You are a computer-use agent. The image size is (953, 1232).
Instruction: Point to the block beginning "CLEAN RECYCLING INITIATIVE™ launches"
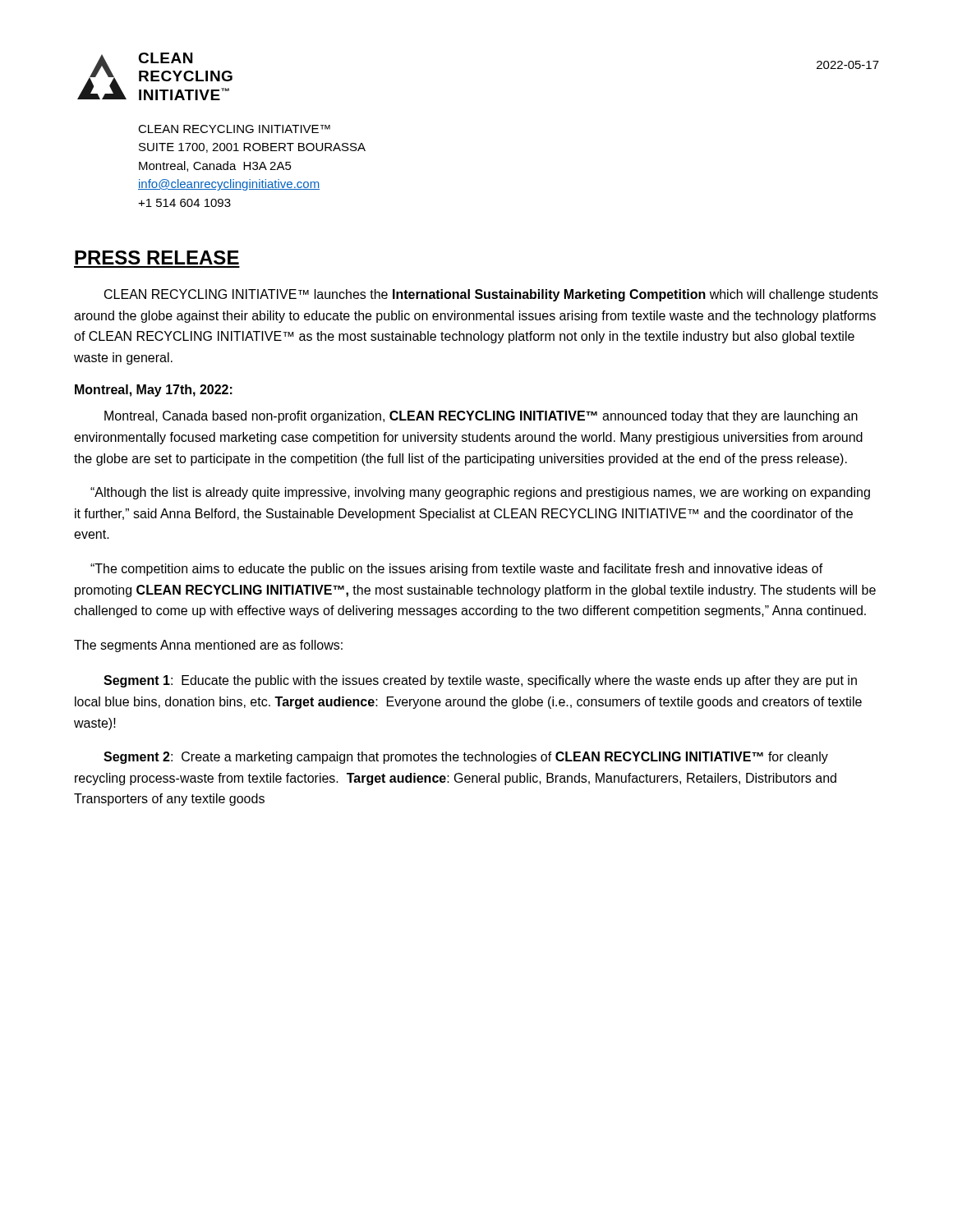point(476,326)
